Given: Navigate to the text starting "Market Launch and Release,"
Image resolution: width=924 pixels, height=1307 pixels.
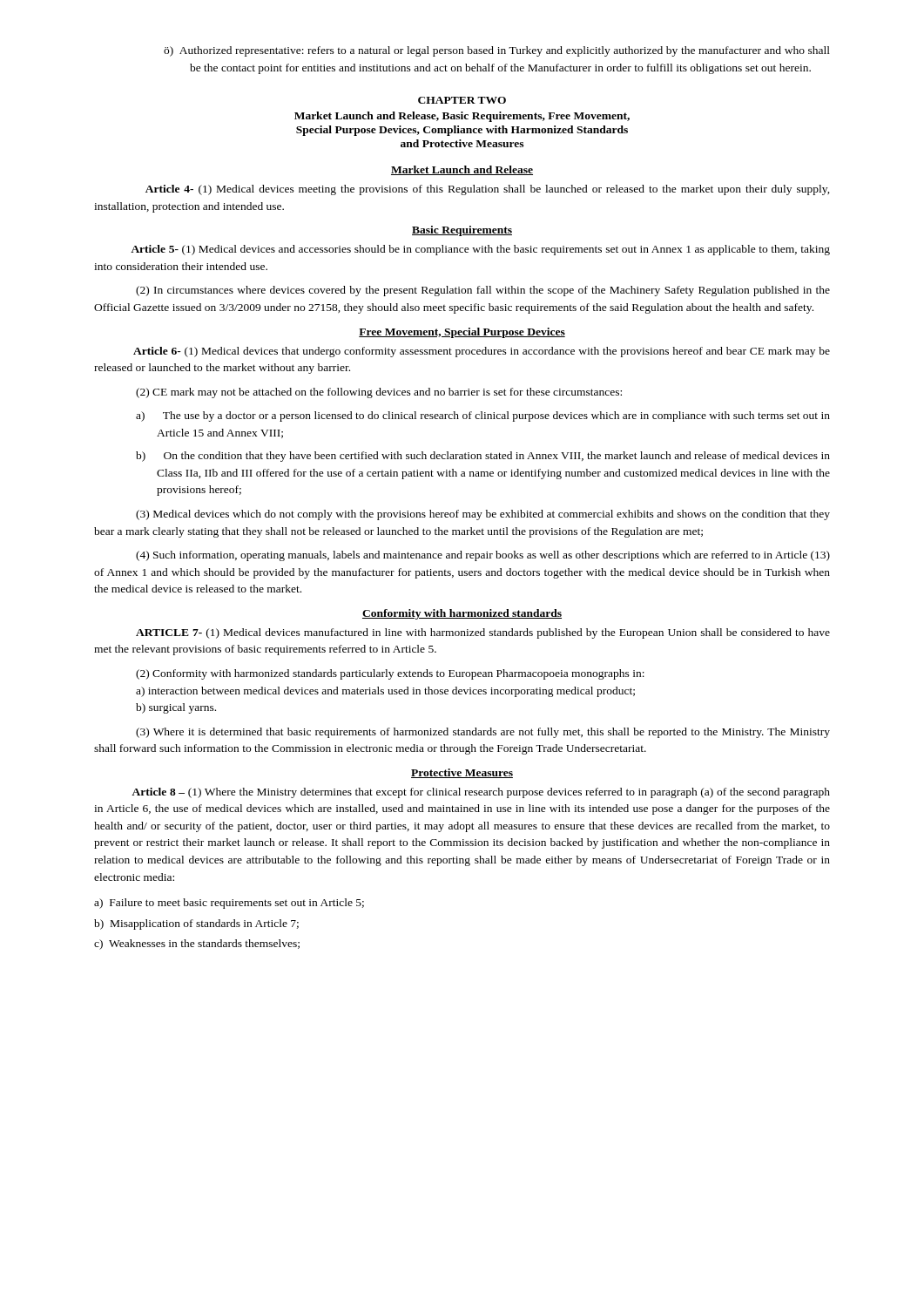Looking at the screenshot, I should 462,130.
